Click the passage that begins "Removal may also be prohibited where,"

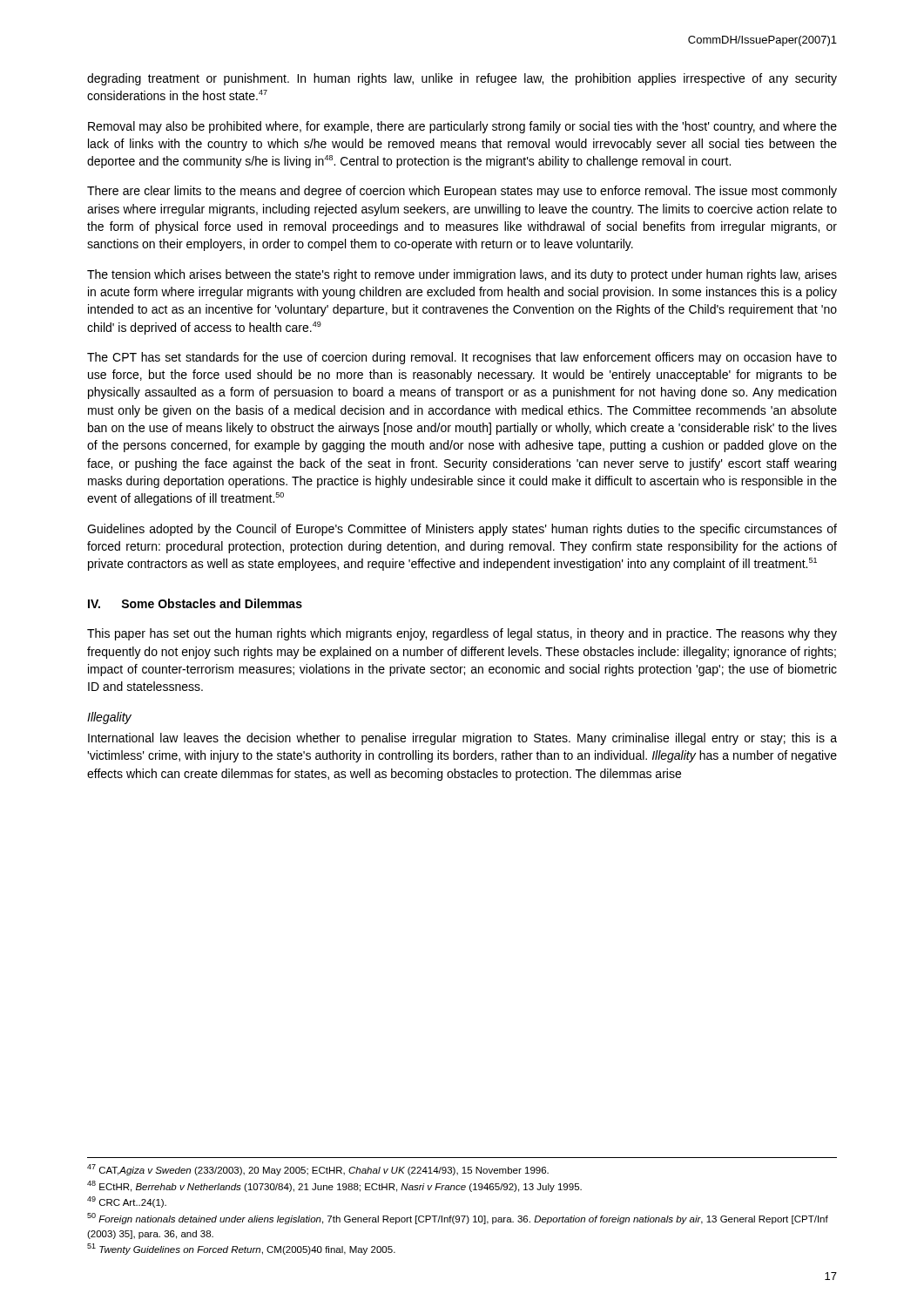462,144
